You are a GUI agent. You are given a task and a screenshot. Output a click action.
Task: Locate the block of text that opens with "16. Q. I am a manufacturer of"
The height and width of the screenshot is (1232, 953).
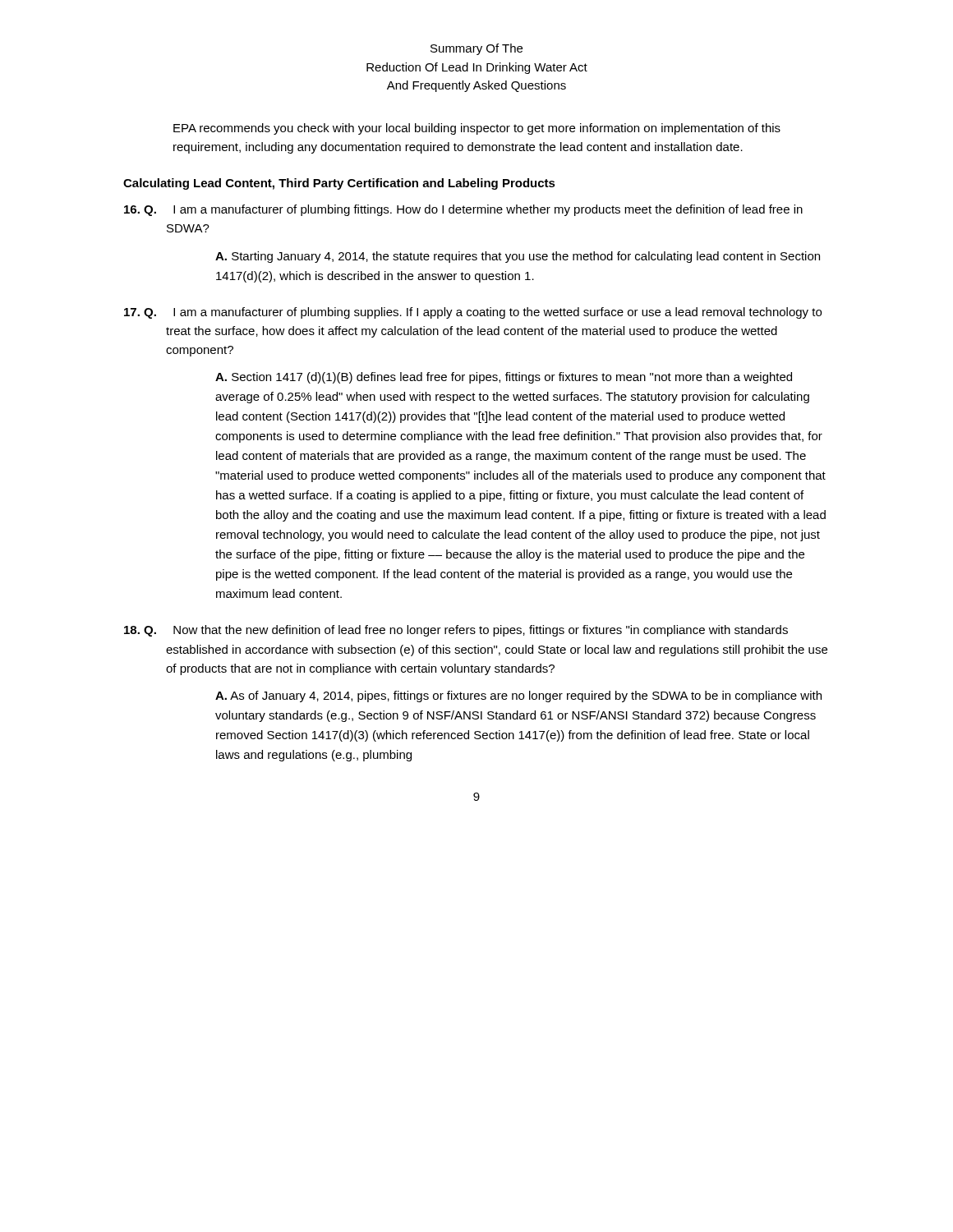476,219
